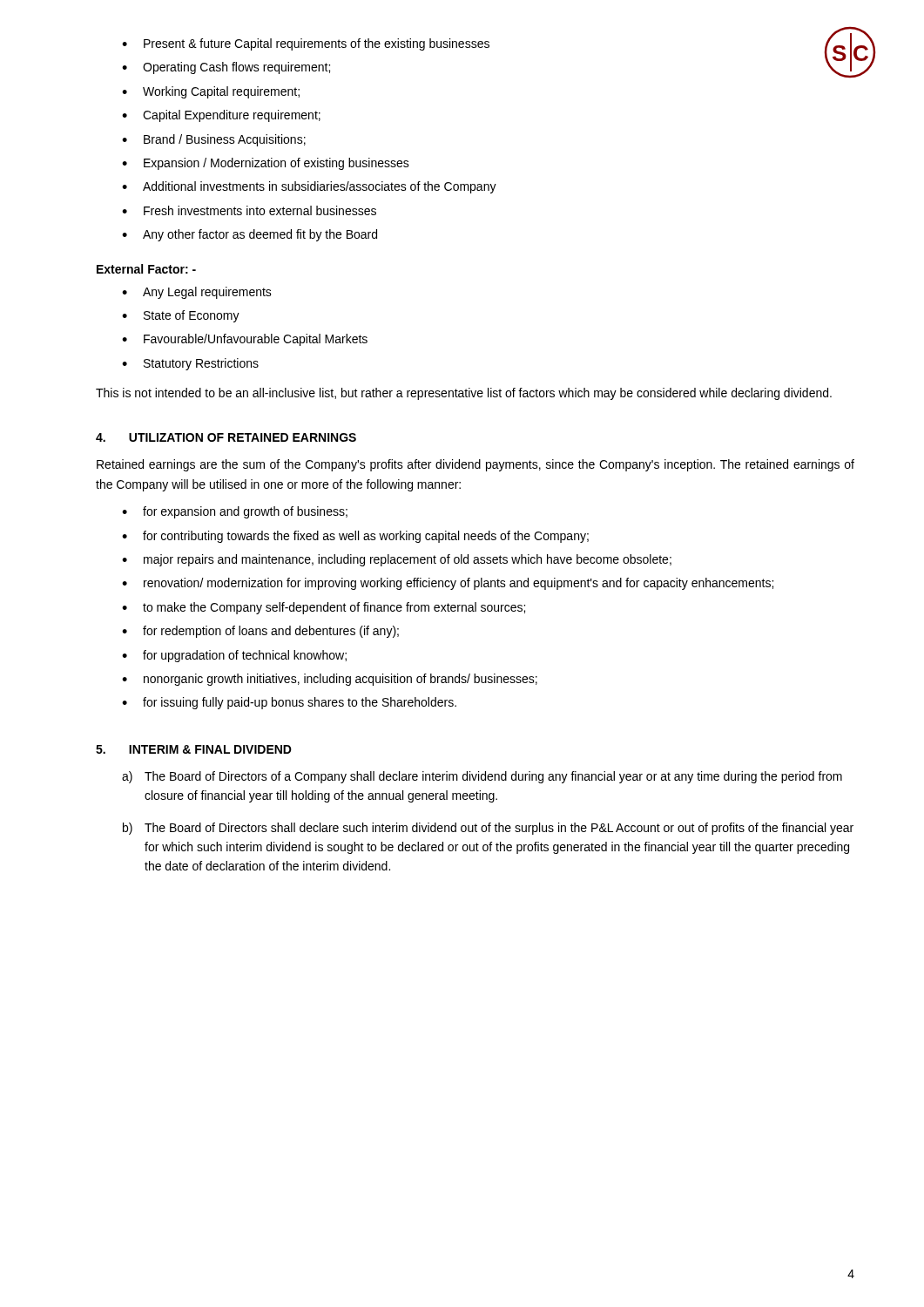
Task: Click on the region starting "• Operating Cash flows requirement;"
Action: point(227,69)
